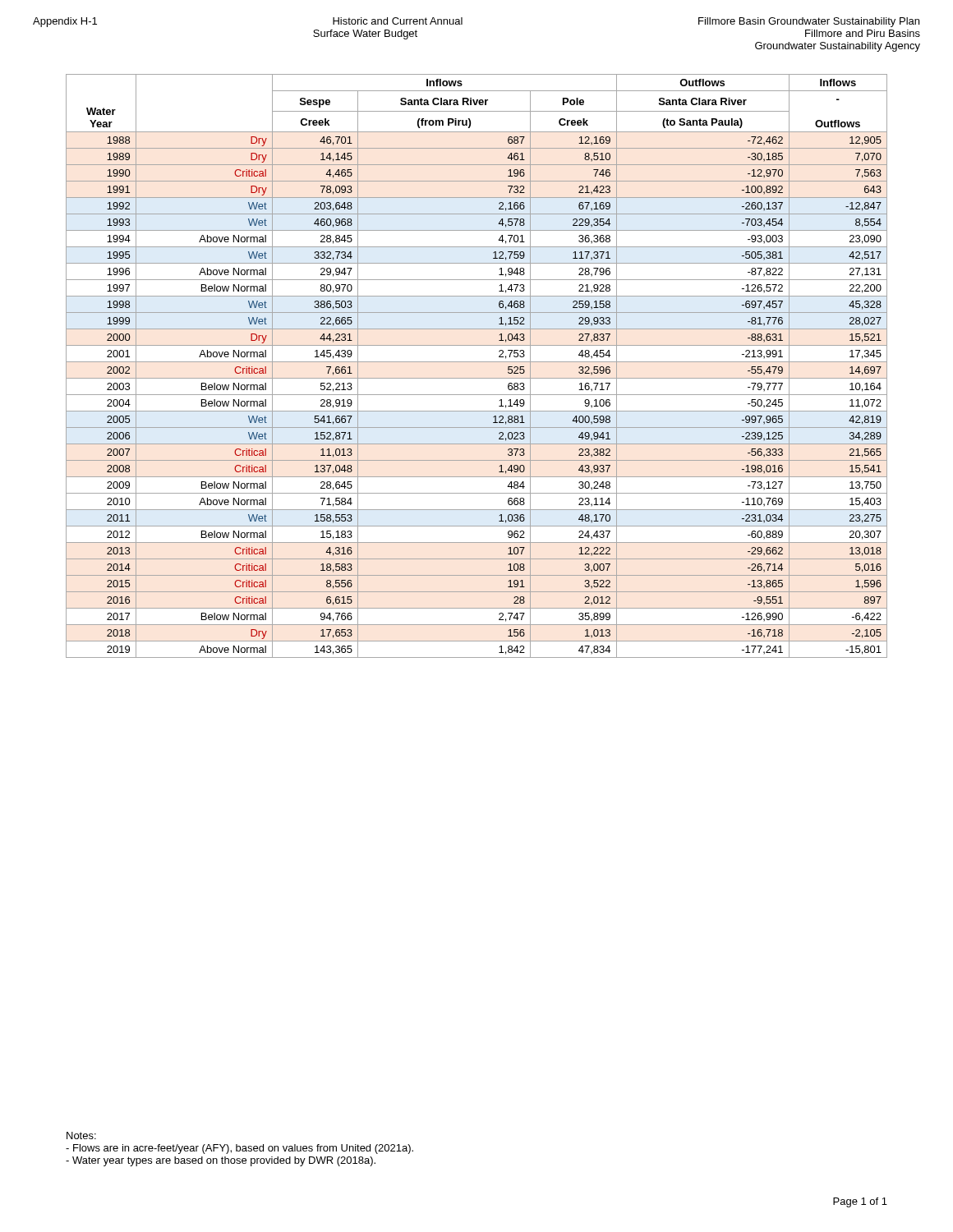Screen dimensions: 1232x953
Task: Point to the block beginning "Notes: - Flows are in acre-feet/year"
Action: 240,1148
